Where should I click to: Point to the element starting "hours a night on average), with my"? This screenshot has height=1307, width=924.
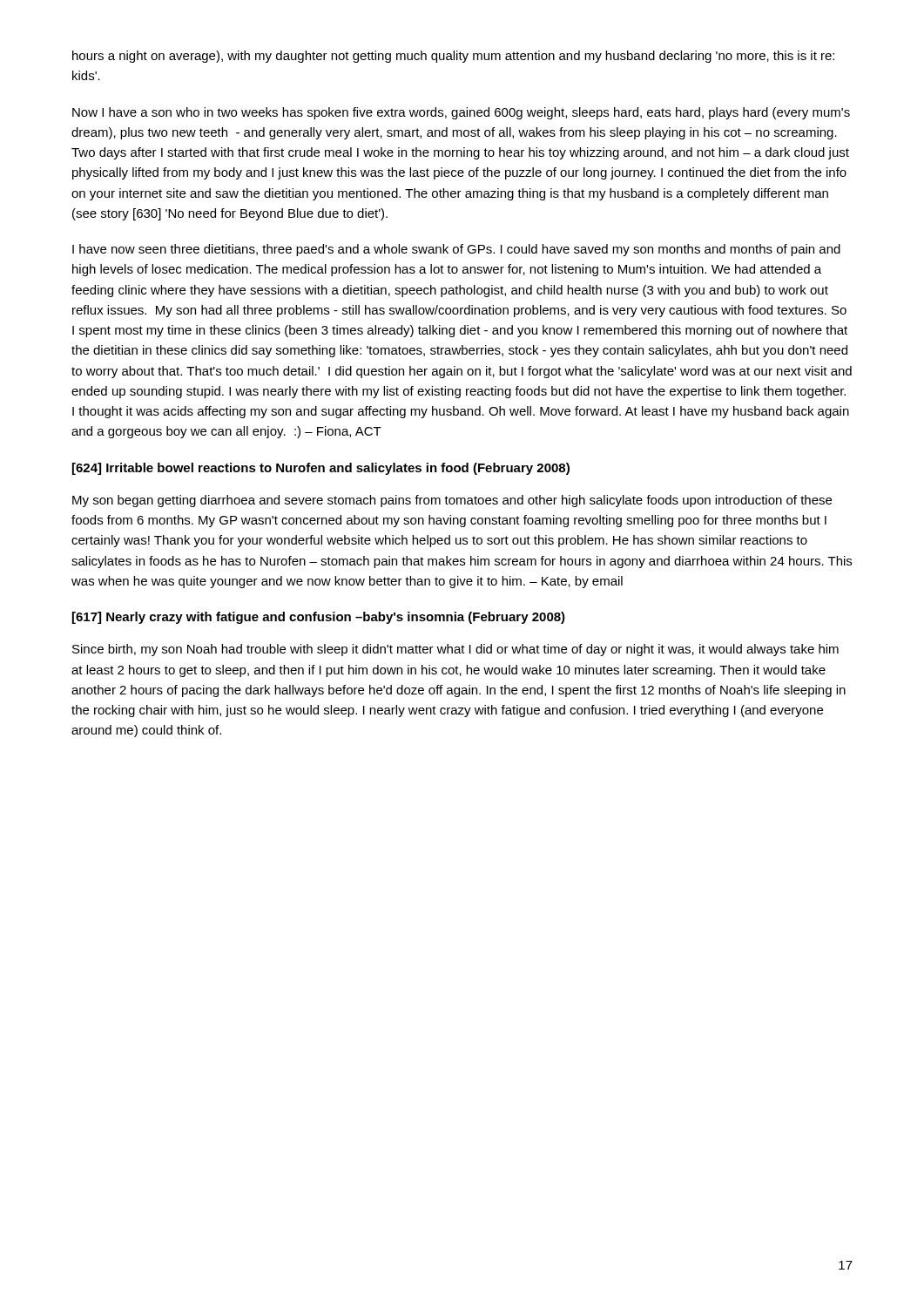pos(454,65)
